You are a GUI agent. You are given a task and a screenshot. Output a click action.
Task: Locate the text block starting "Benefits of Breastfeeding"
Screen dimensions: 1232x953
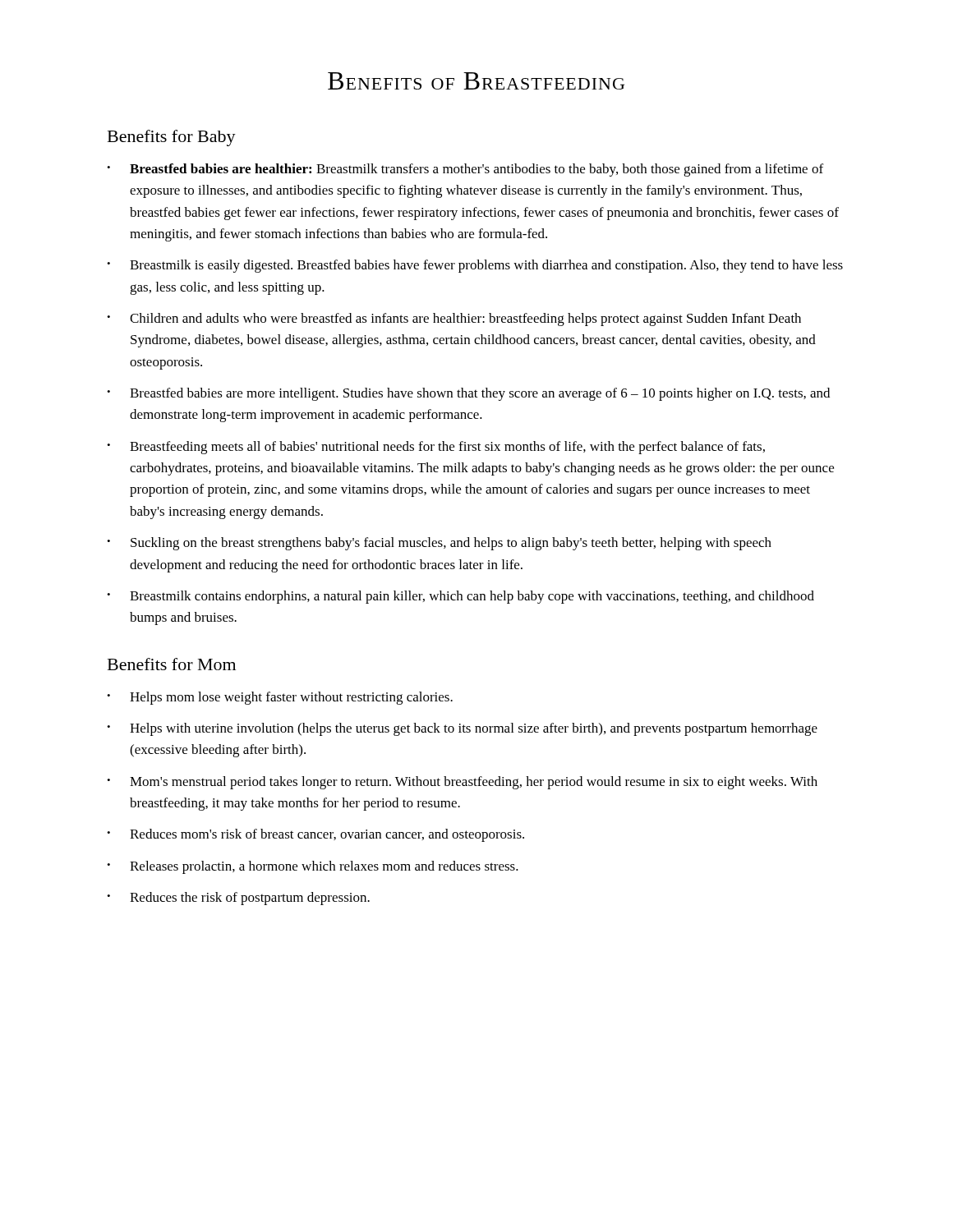click(x=476, y=80)
